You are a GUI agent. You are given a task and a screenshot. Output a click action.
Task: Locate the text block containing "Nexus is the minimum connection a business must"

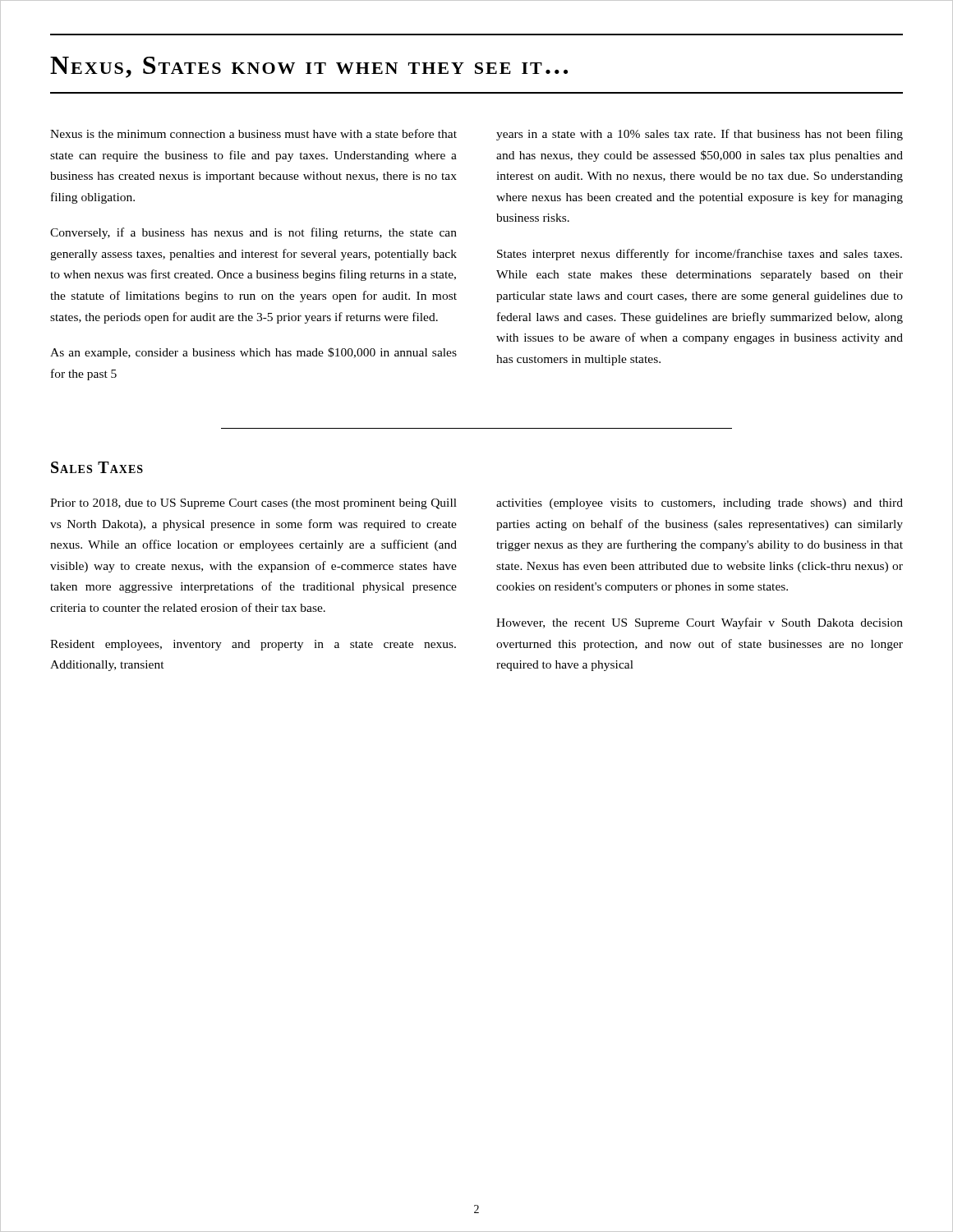click(253, 253)
